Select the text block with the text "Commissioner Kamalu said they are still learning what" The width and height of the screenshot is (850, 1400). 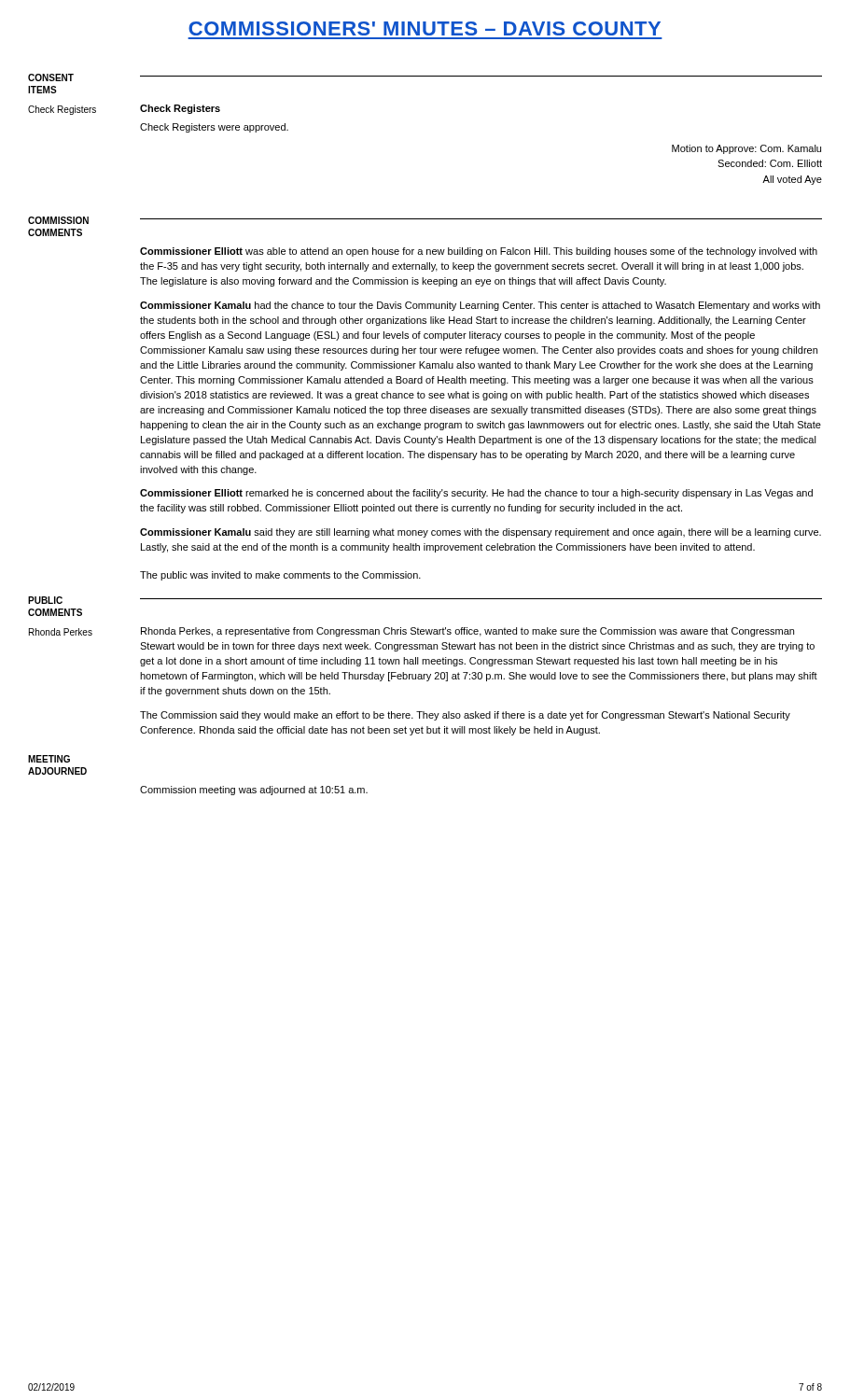tap(481, 540)
